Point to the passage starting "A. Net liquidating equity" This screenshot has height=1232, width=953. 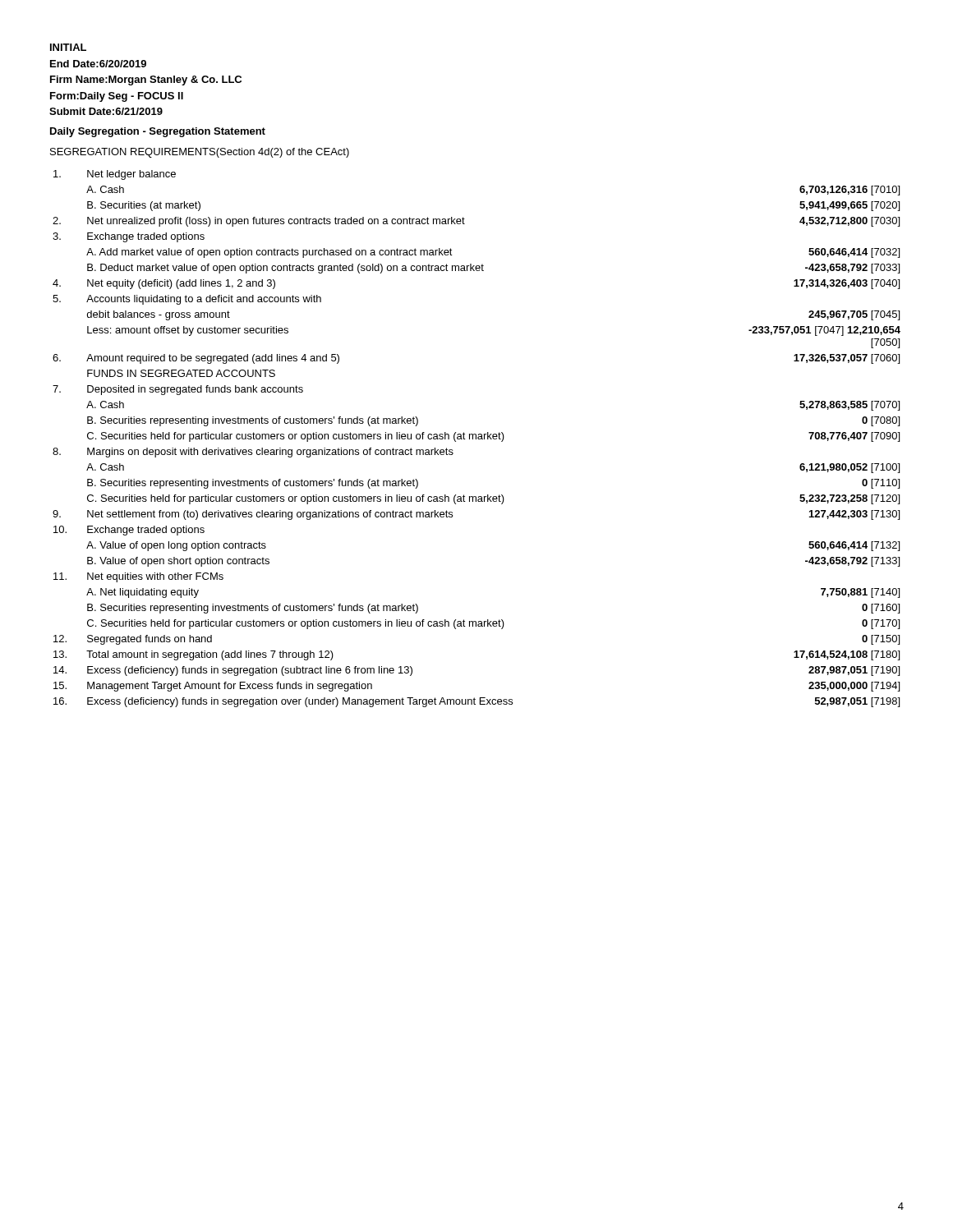(143, 593)
